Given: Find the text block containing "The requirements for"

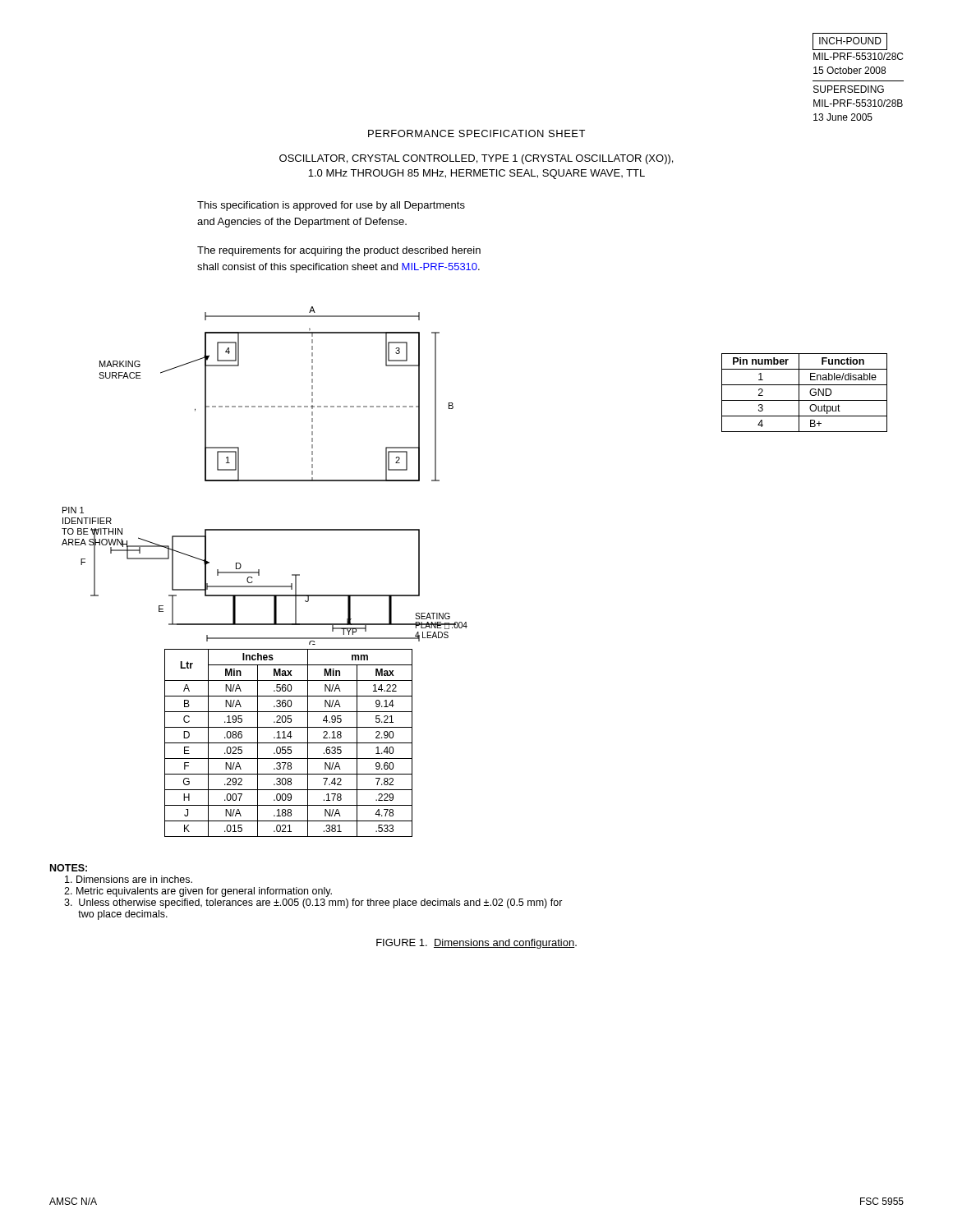Looking at the screenshot, I should point(339,258).
